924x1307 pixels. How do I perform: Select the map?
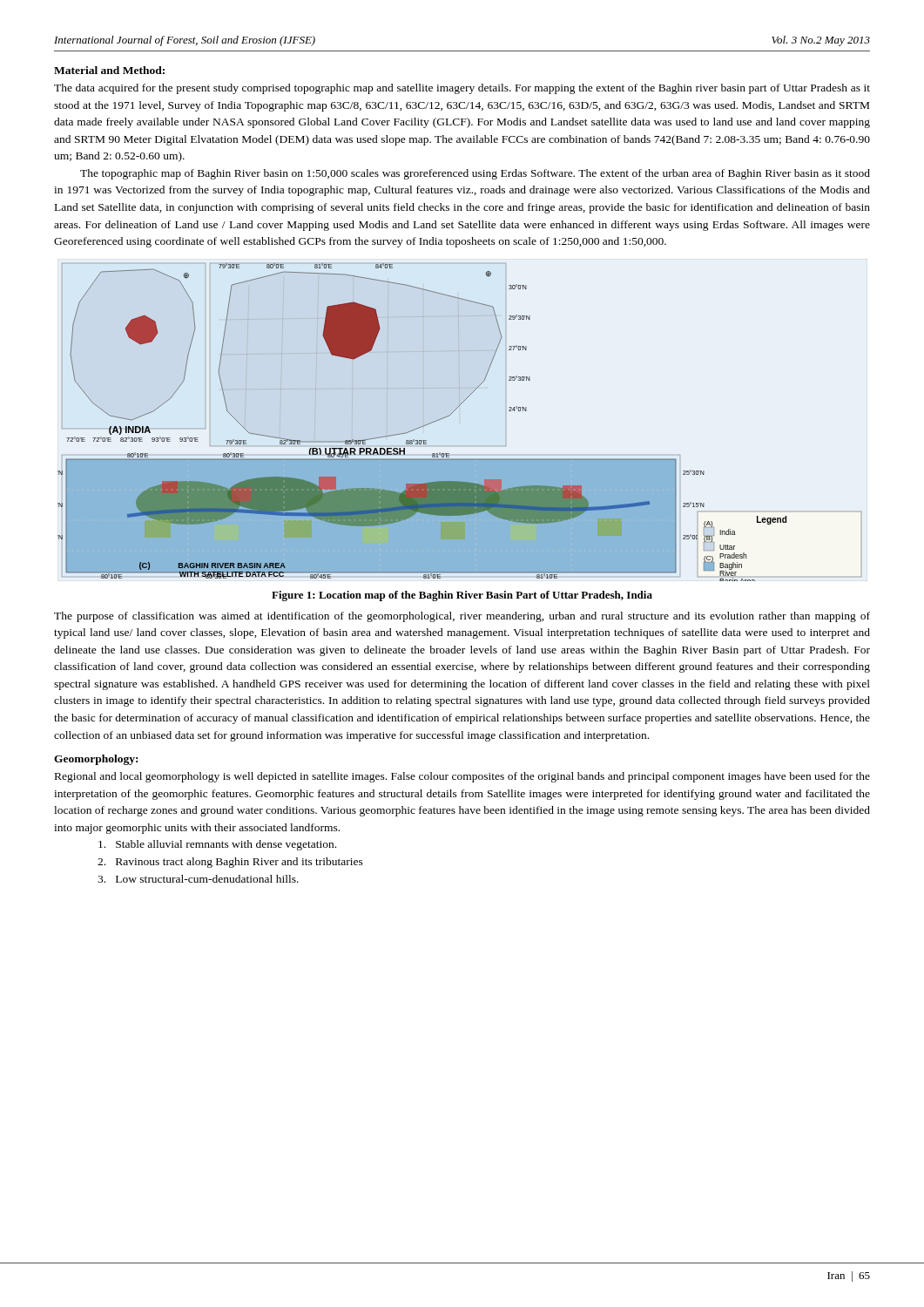pyautogui.click(x=462, y=421)
